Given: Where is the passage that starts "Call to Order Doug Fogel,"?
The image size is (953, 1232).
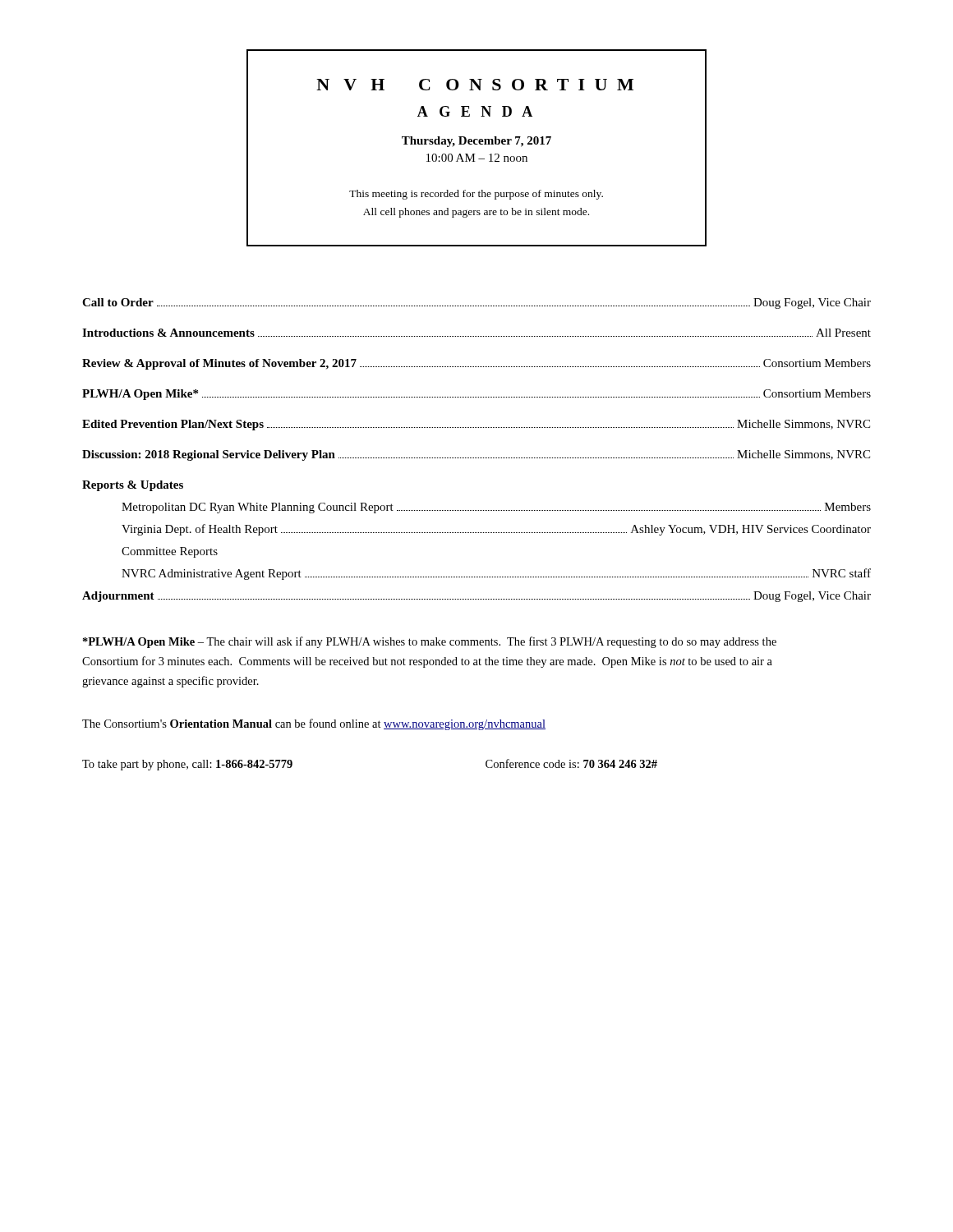Looking at the screenshot, I should click(476, 303).
